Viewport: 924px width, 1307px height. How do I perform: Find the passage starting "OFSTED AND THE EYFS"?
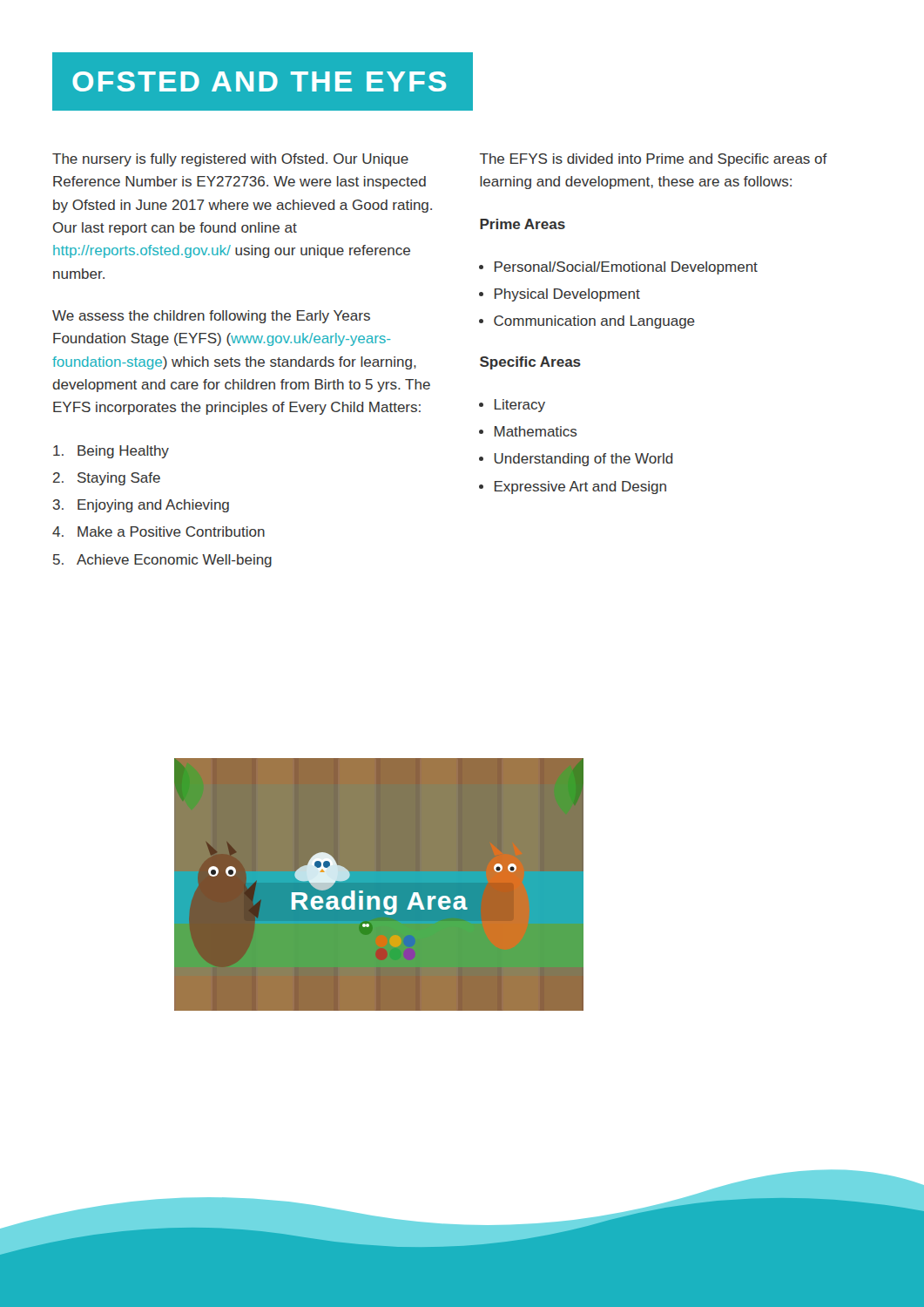pyautogui.click(x=260, y=81)
